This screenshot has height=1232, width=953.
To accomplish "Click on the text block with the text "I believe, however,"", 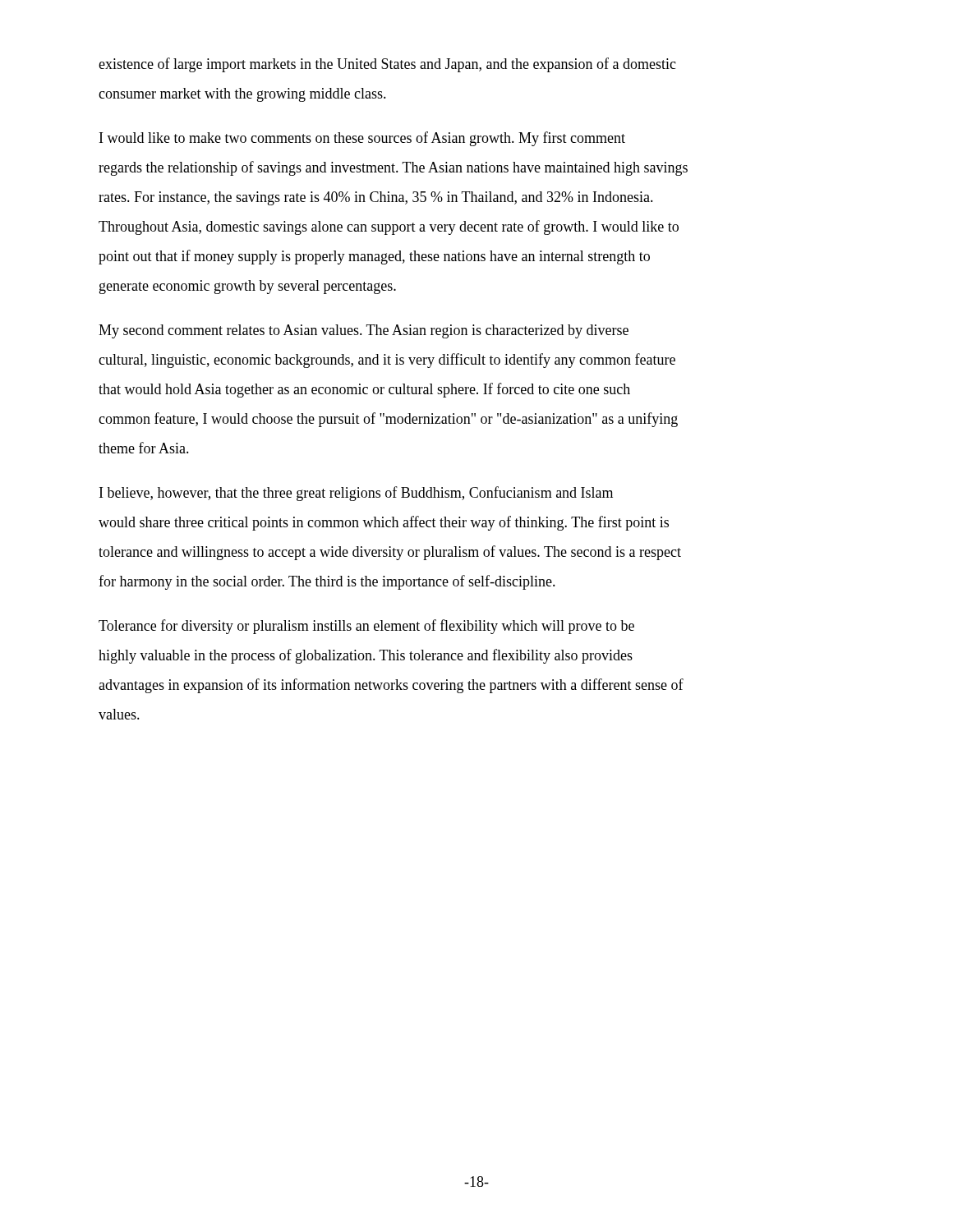I will click(476, 537).
